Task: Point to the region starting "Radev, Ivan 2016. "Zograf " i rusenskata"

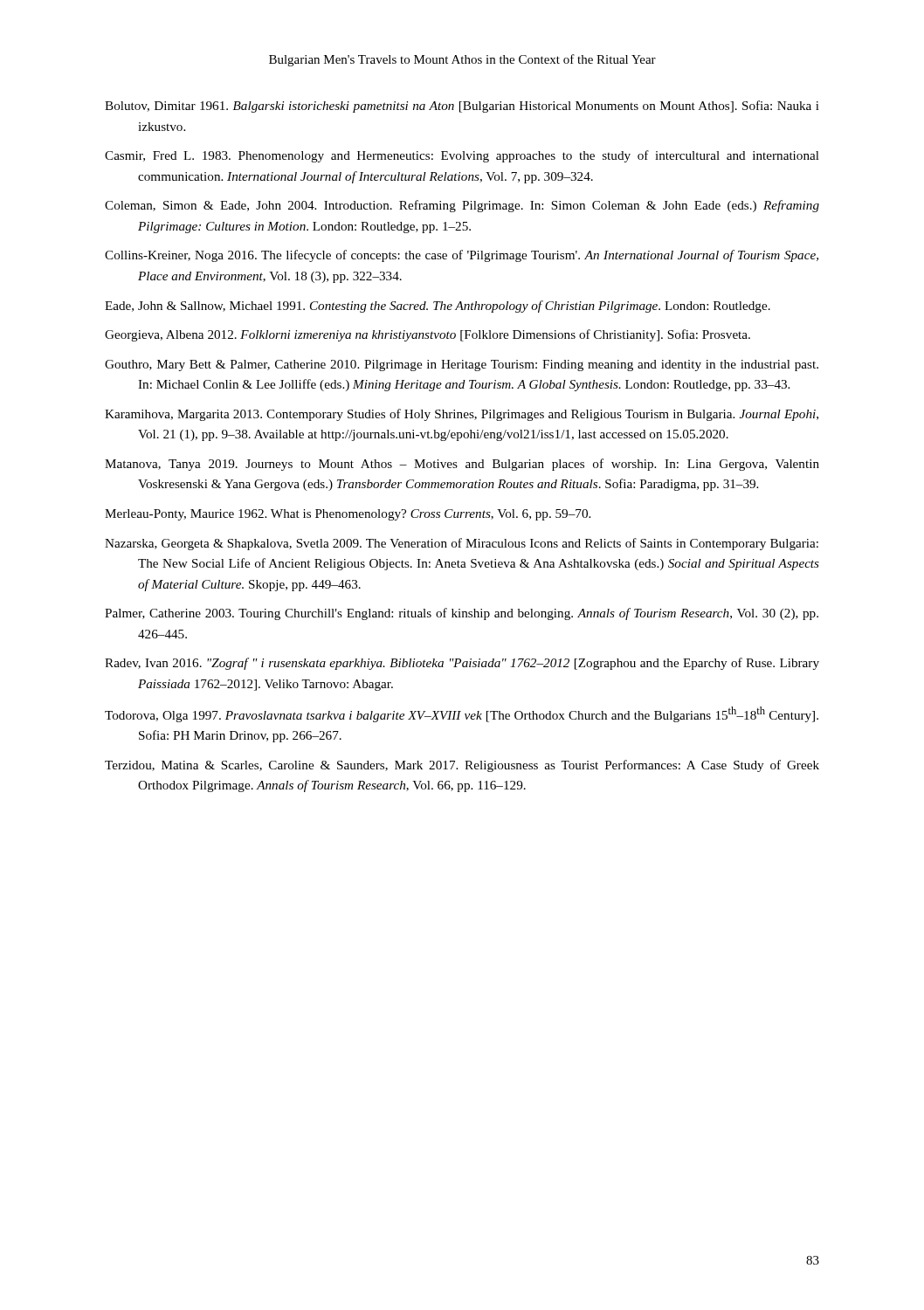Action: pos(462,673)
